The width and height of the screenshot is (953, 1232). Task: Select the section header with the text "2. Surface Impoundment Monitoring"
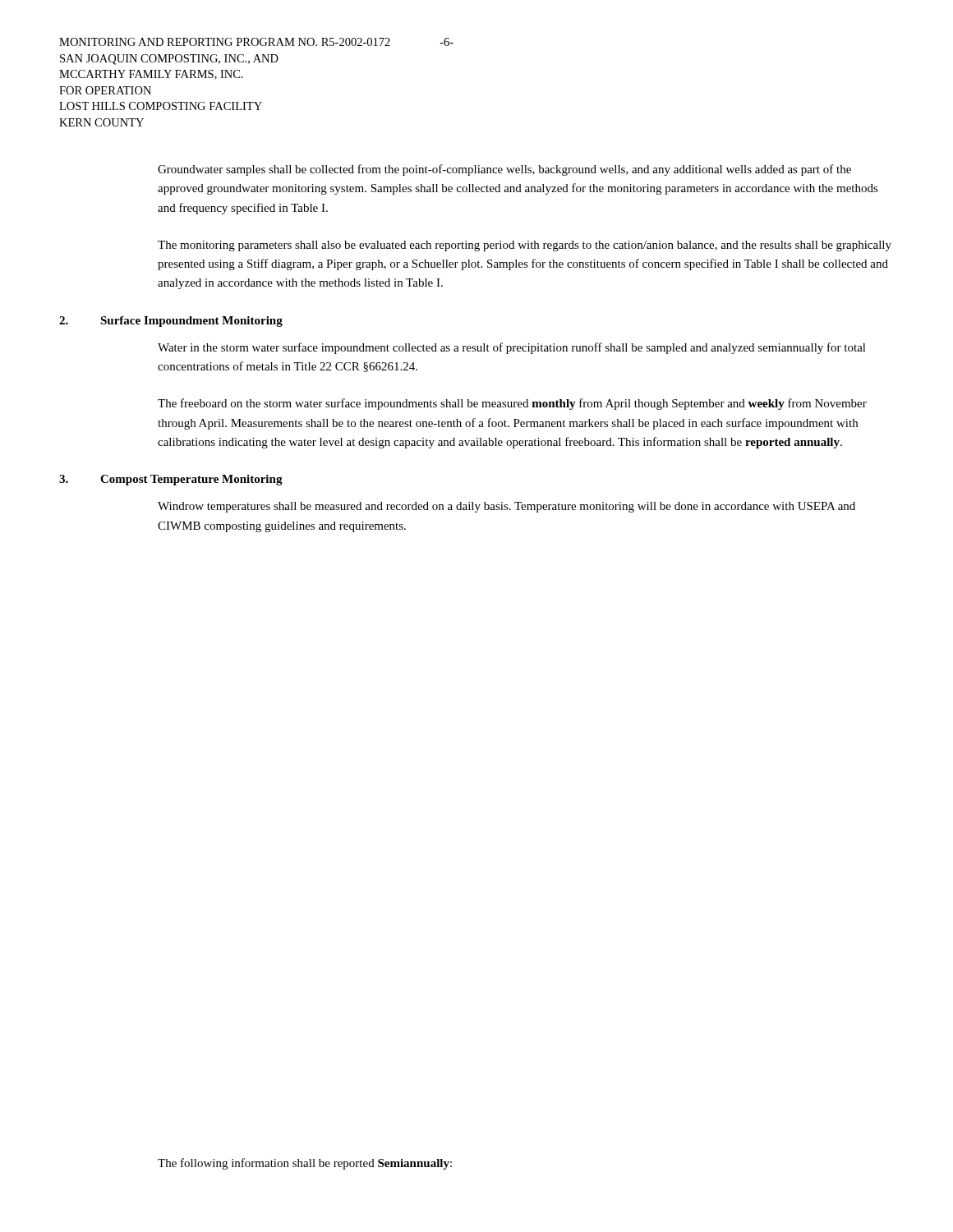[x=171, y=320]
